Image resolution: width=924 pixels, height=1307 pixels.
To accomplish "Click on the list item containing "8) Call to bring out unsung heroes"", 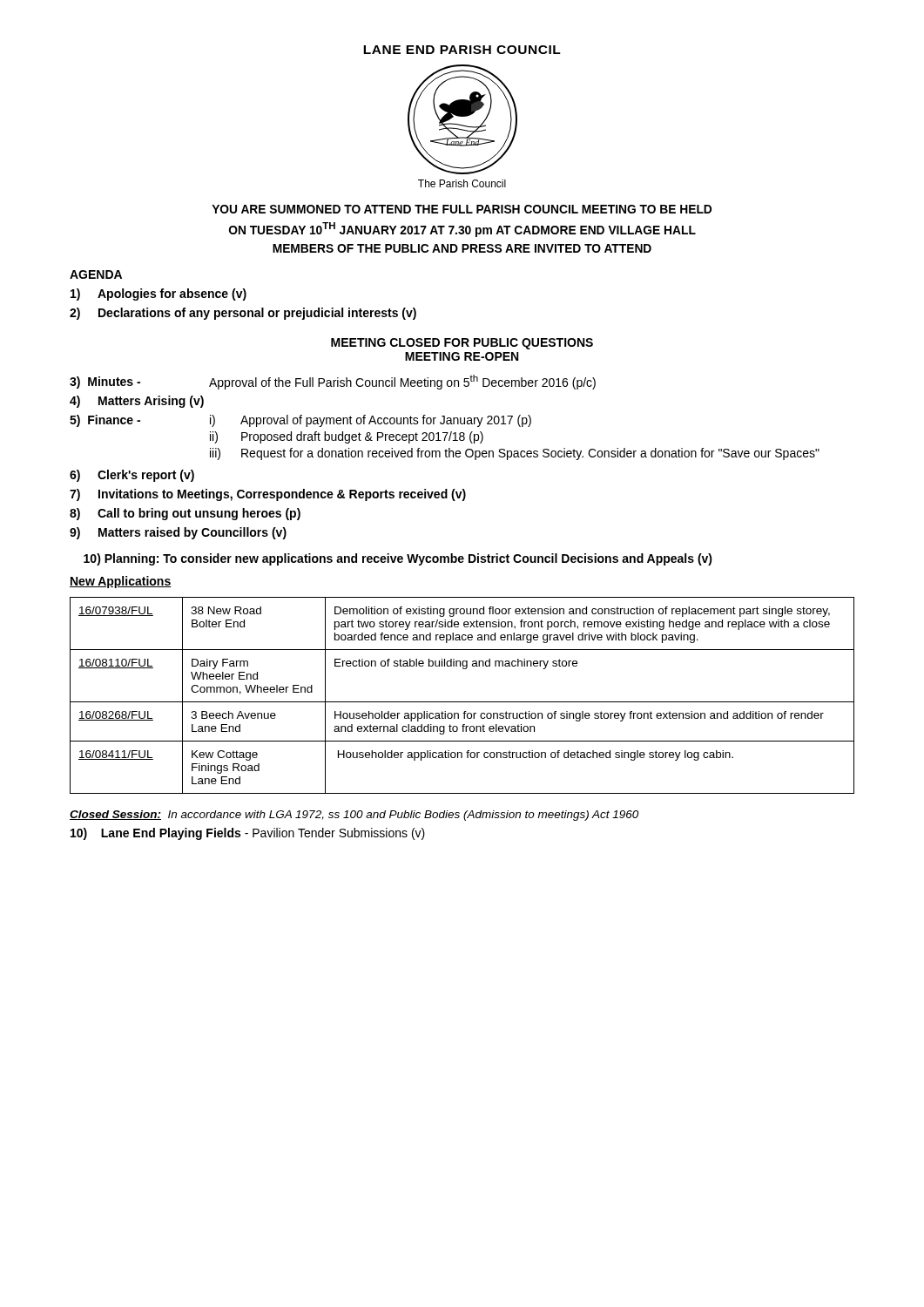I will pos(185,514).
